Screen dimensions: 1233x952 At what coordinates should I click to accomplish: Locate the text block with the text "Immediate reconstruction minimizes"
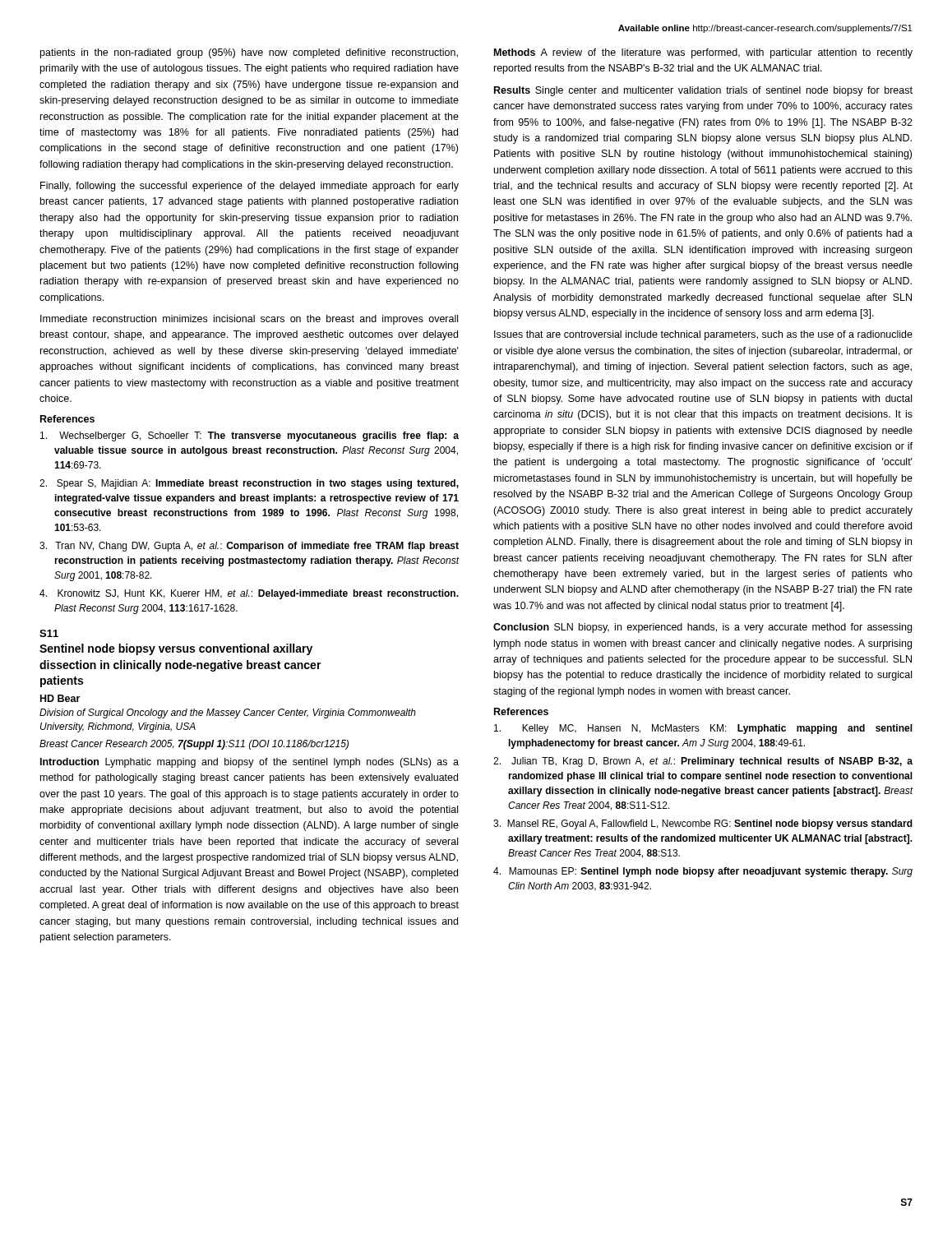tap(249, 359)
